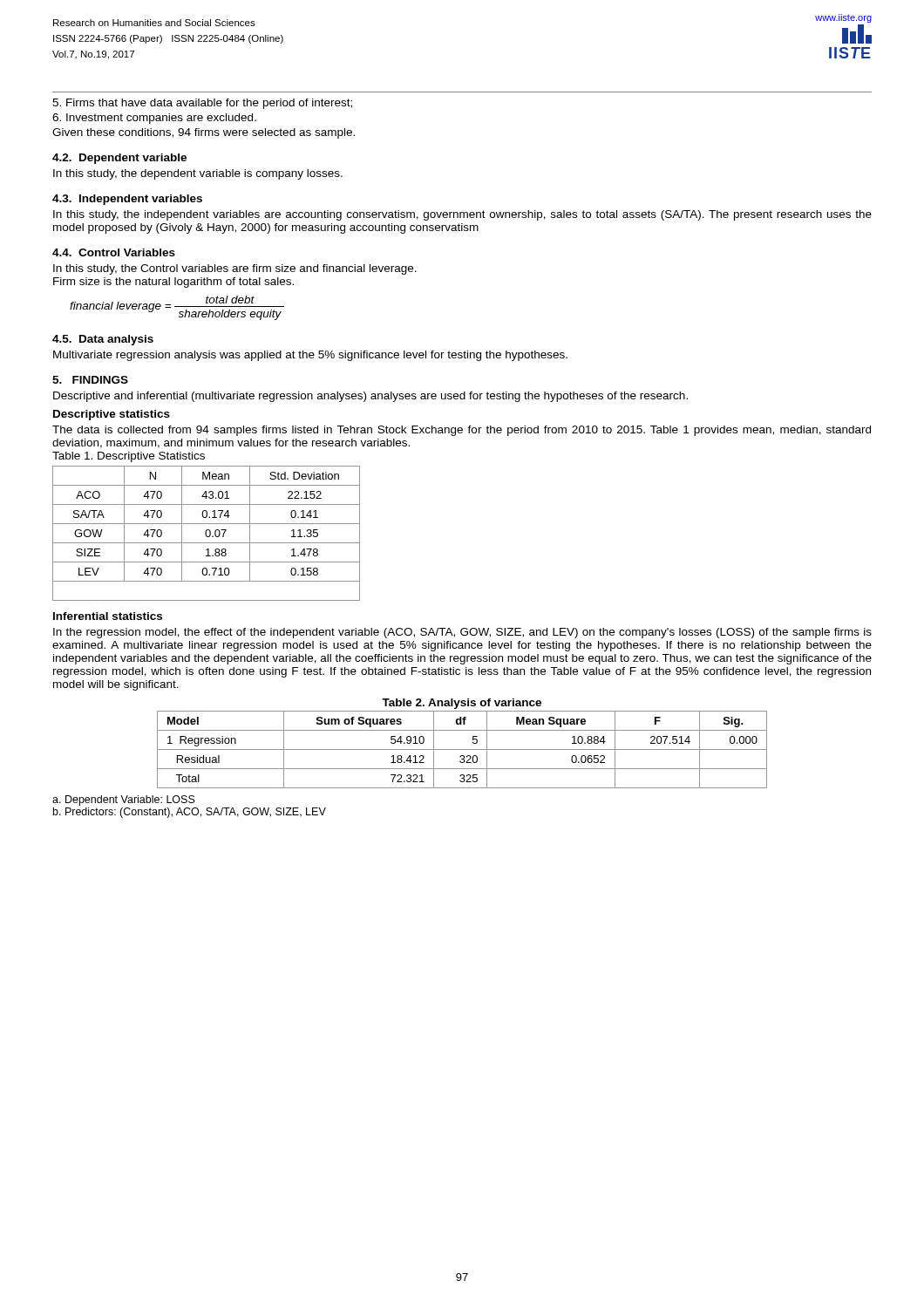The width and height of the screenshot is (924, 1308).
Task: Find the text starting "In this study, the independent variables are accounting"
Action: [462, 221]
